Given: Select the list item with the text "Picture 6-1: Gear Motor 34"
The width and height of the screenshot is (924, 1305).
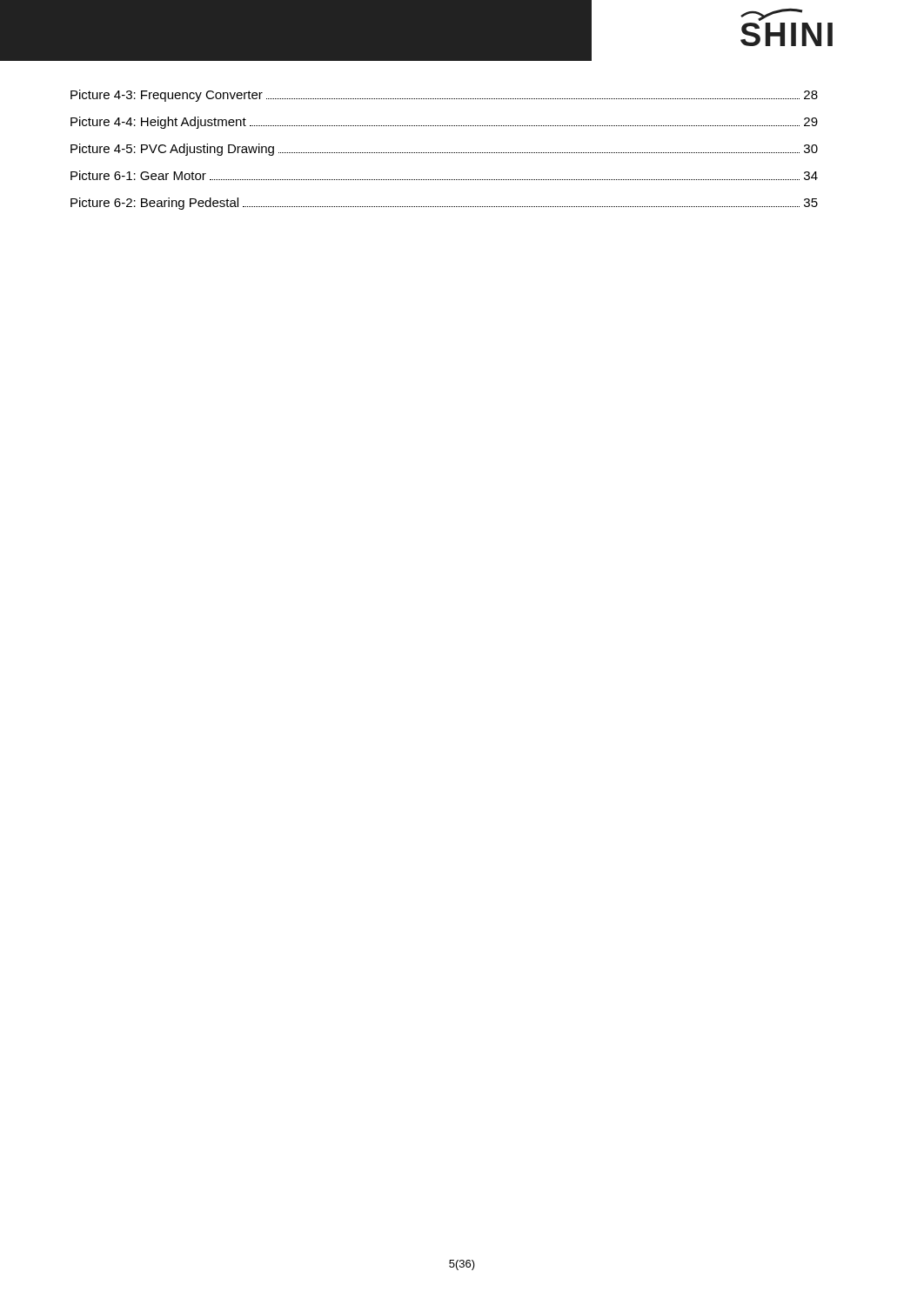Looking at the screenshot, I should pos(444,175).
